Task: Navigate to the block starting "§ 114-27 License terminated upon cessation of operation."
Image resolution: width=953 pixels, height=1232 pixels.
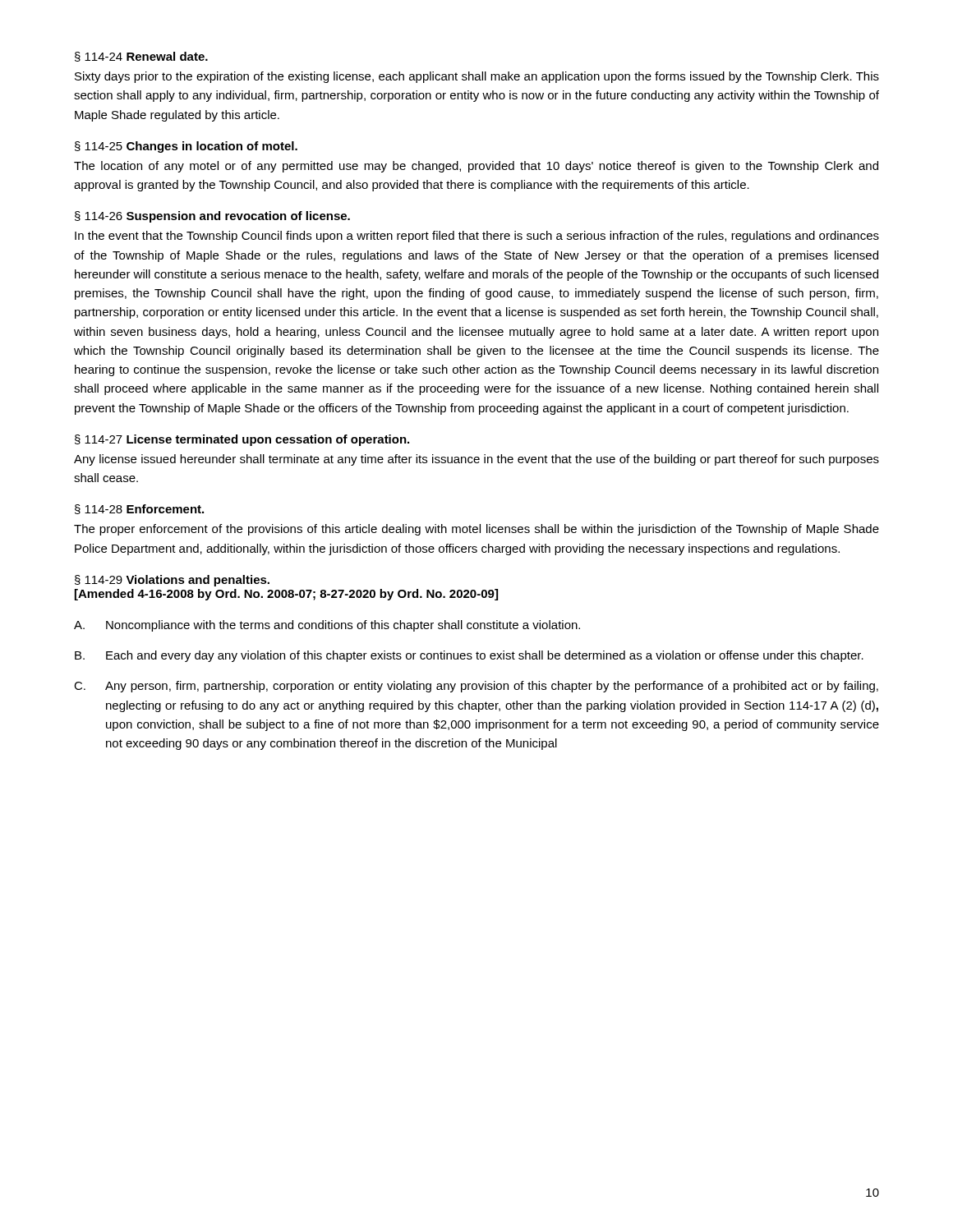Action: 242,439
